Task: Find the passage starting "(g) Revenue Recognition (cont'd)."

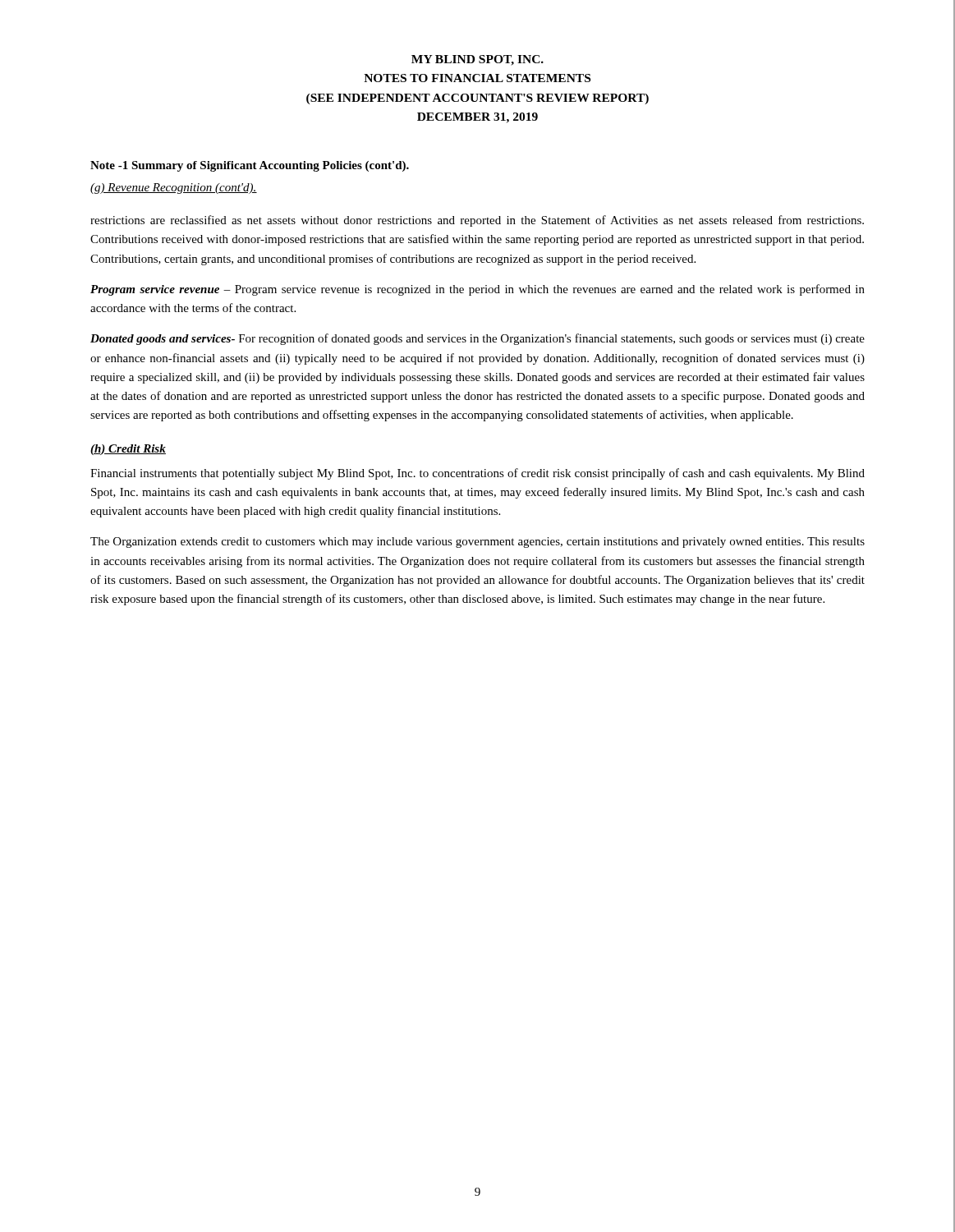Action: click(173, 187)
